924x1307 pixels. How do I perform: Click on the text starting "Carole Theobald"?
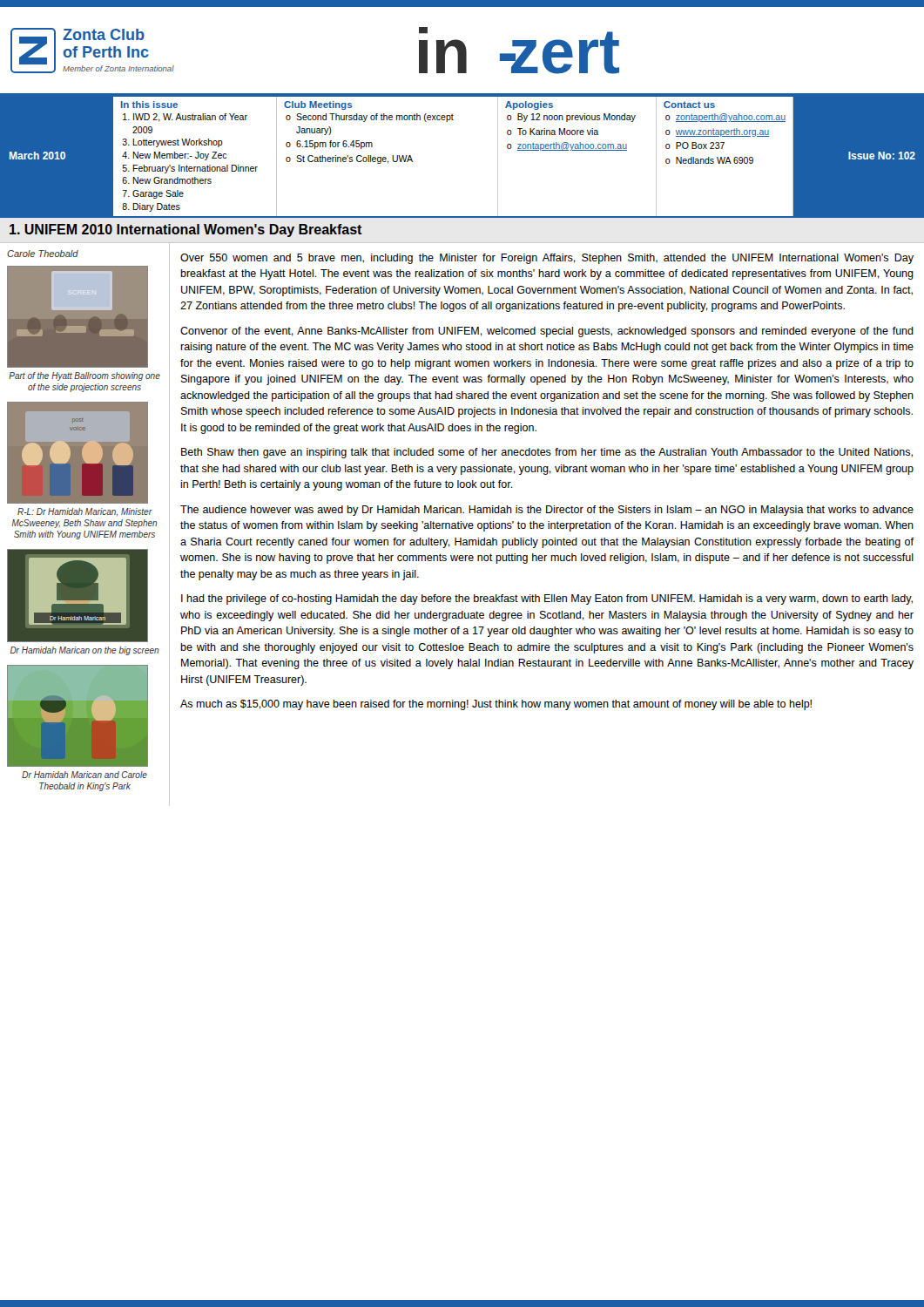pyautogui.click(x=42, y=253)
